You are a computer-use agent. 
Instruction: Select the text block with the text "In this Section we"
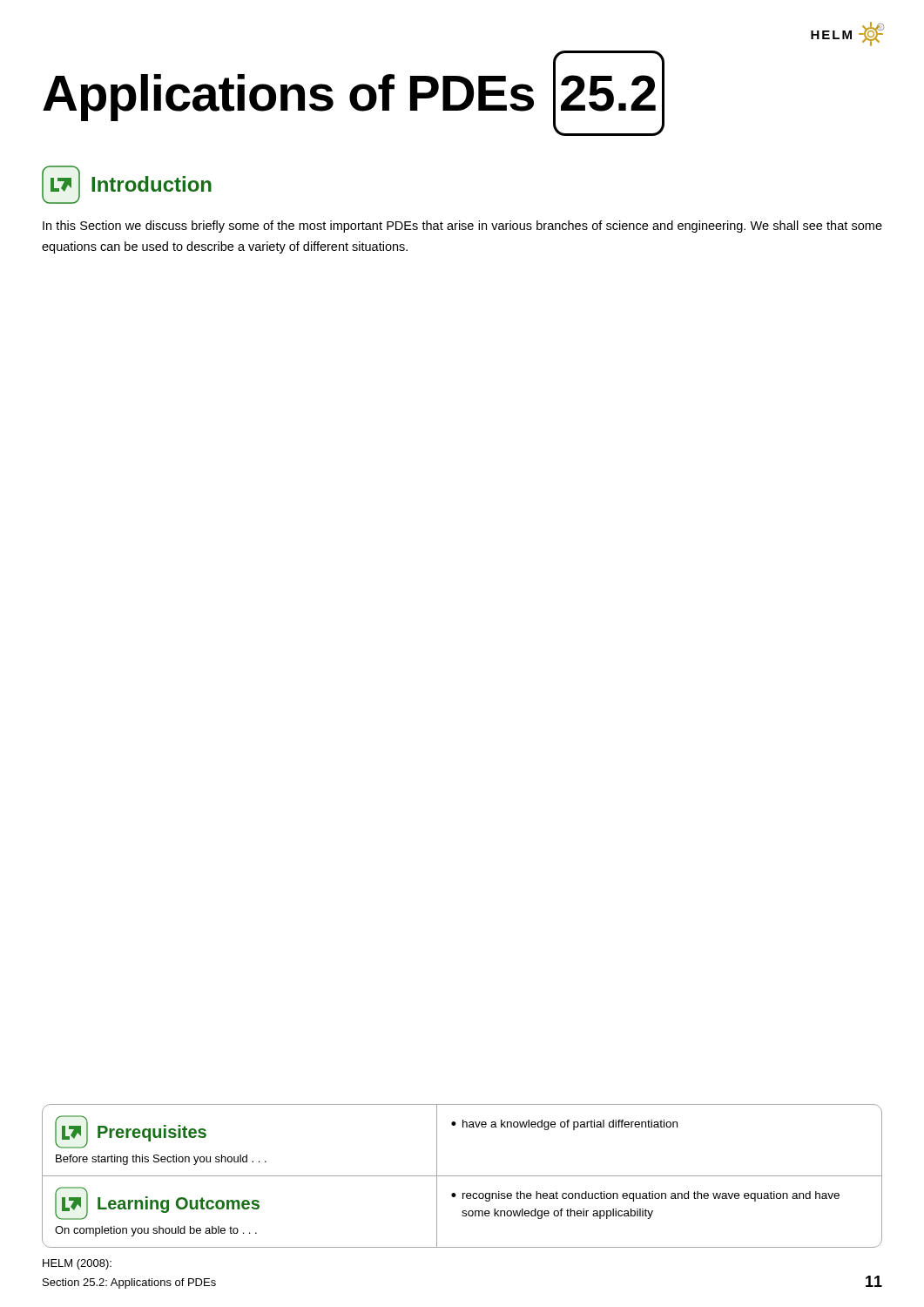click(462, 236)
